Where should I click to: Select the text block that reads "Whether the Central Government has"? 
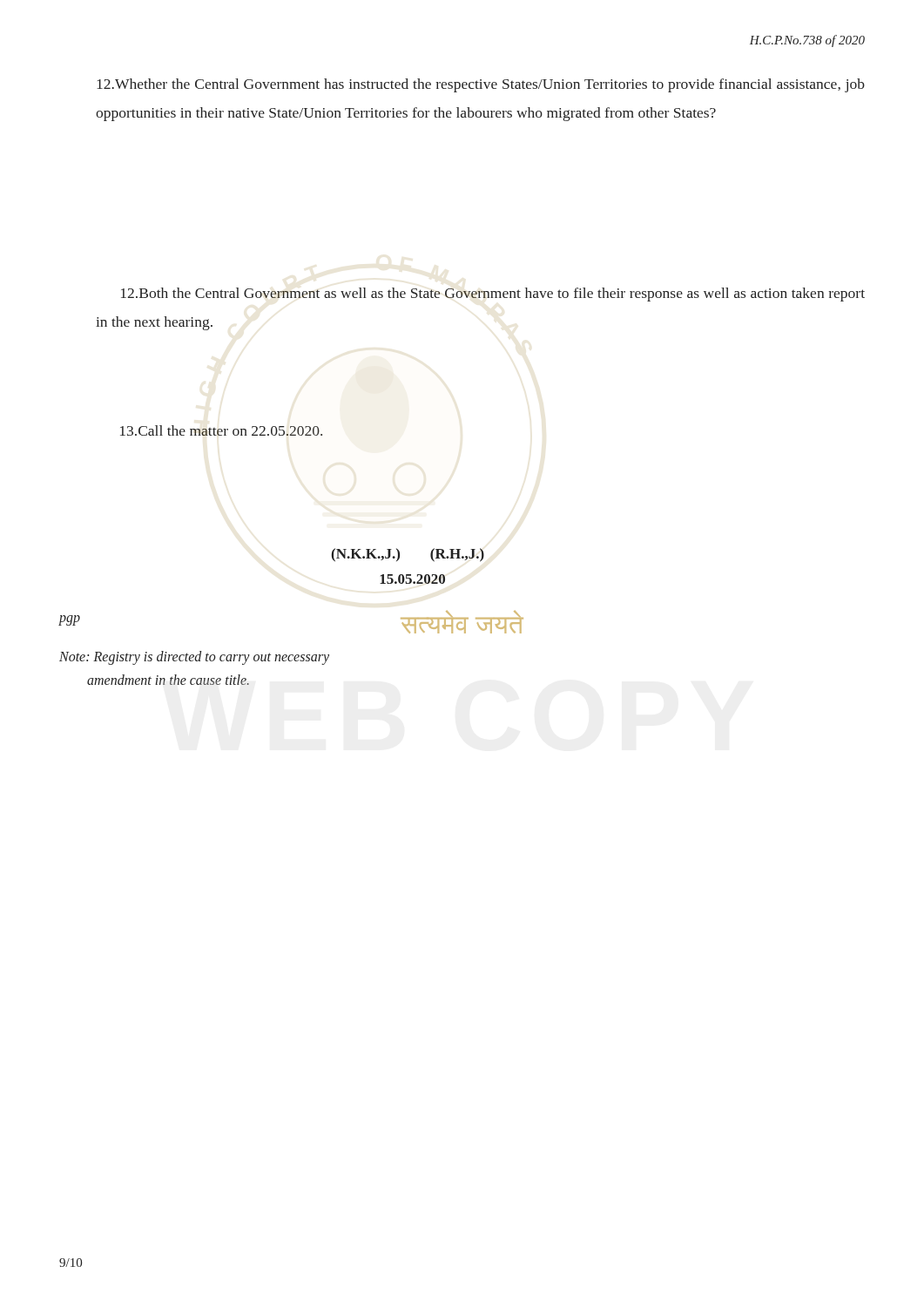click(x=480, y=98)
